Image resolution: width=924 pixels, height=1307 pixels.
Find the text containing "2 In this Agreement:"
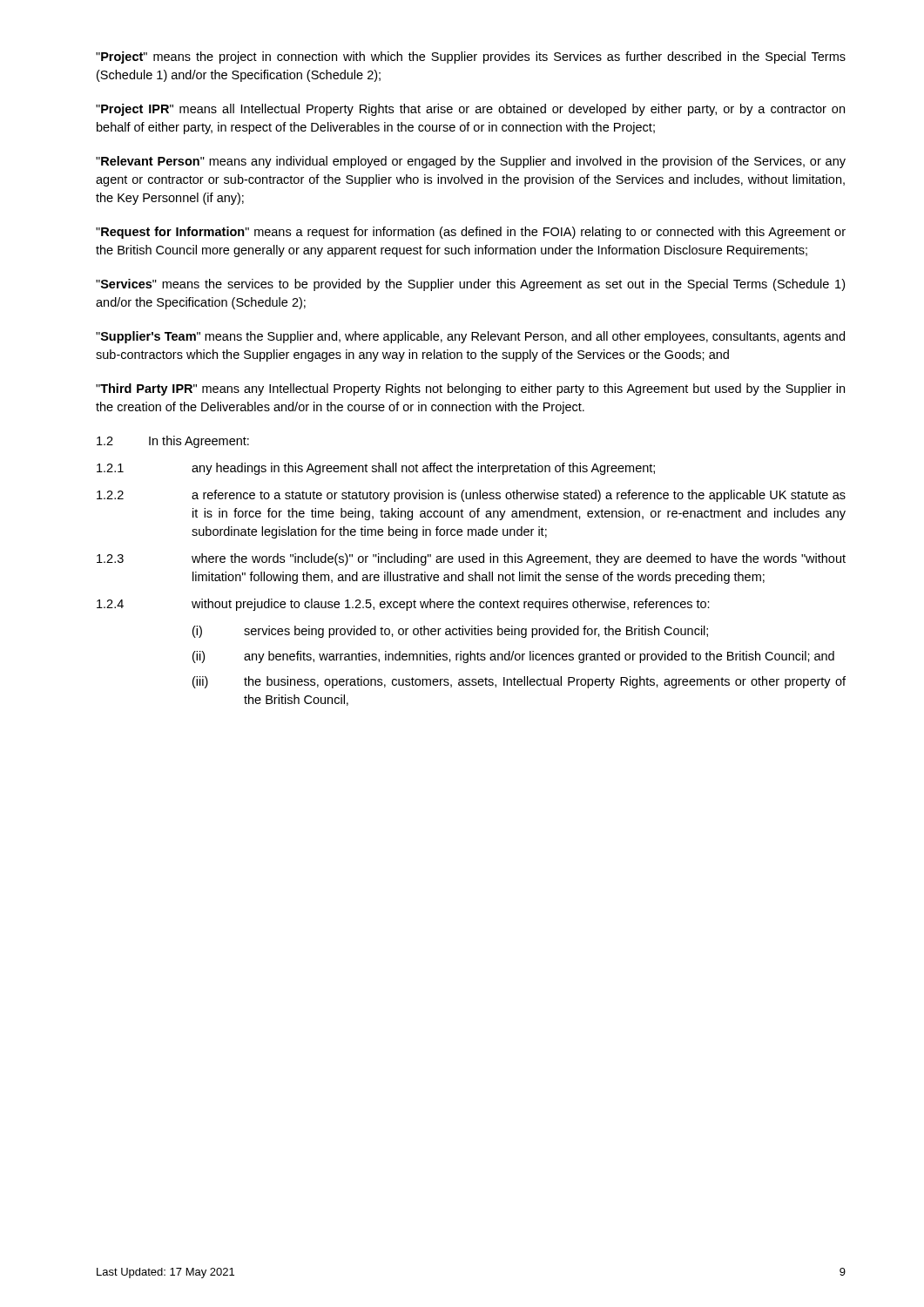tap(173, 442)
